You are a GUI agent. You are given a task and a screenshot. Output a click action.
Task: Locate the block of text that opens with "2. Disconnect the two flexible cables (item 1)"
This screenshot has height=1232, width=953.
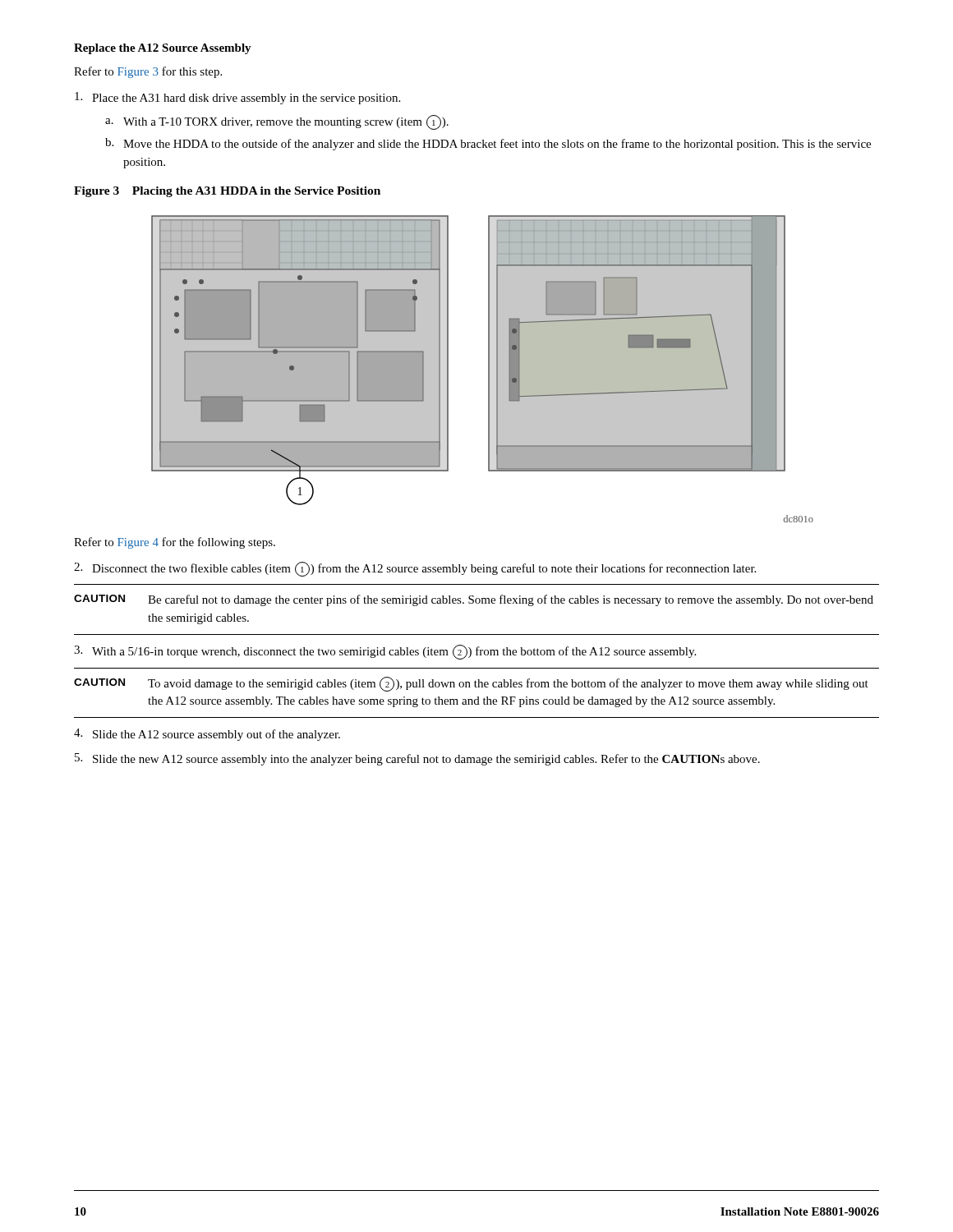(415, 569)
